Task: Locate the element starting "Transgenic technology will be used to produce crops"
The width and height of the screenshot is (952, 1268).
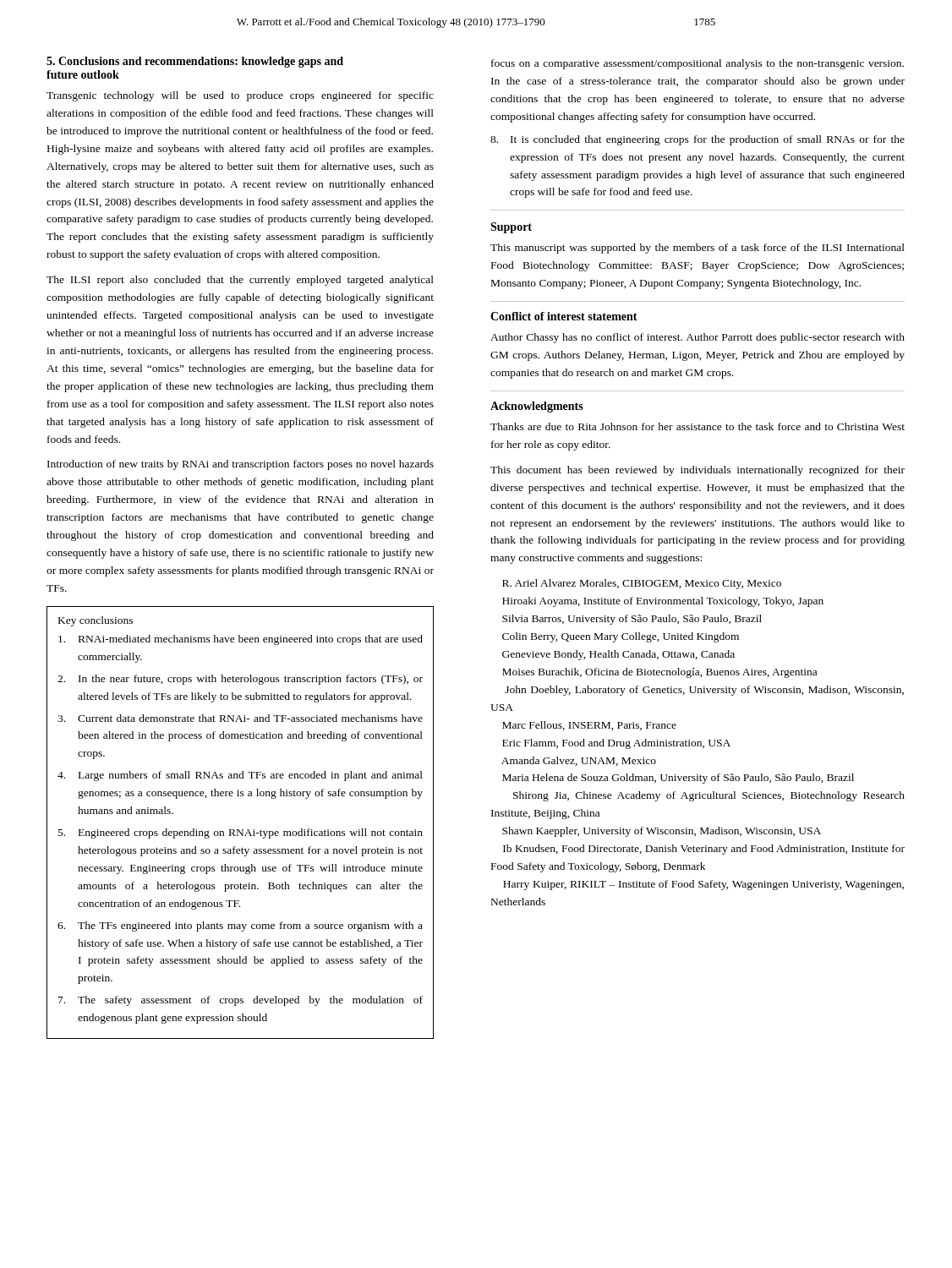Action: 240,175
